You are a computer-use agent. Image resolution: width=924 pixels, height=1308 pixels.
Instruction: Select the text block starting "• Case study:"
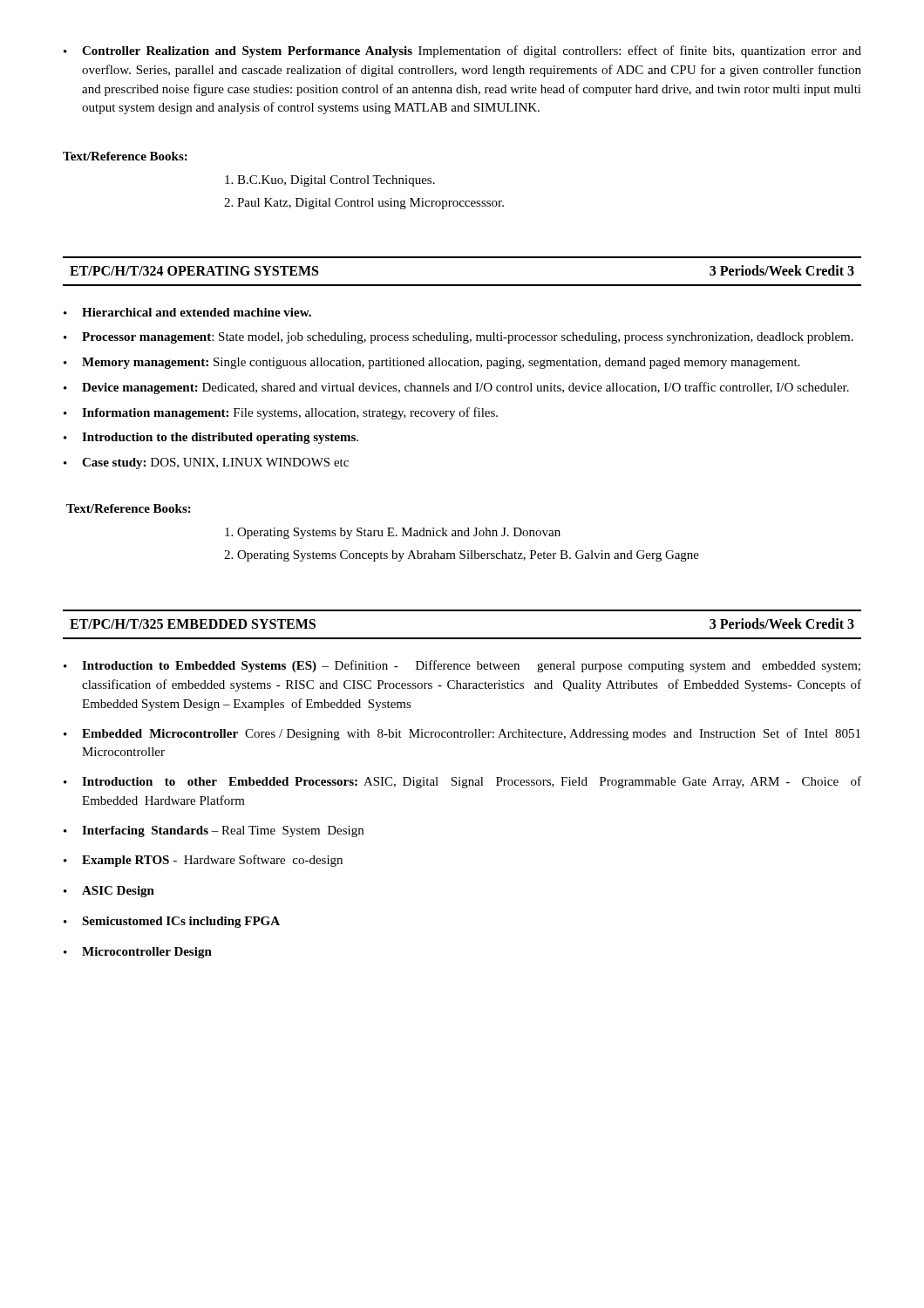(206, 463)
